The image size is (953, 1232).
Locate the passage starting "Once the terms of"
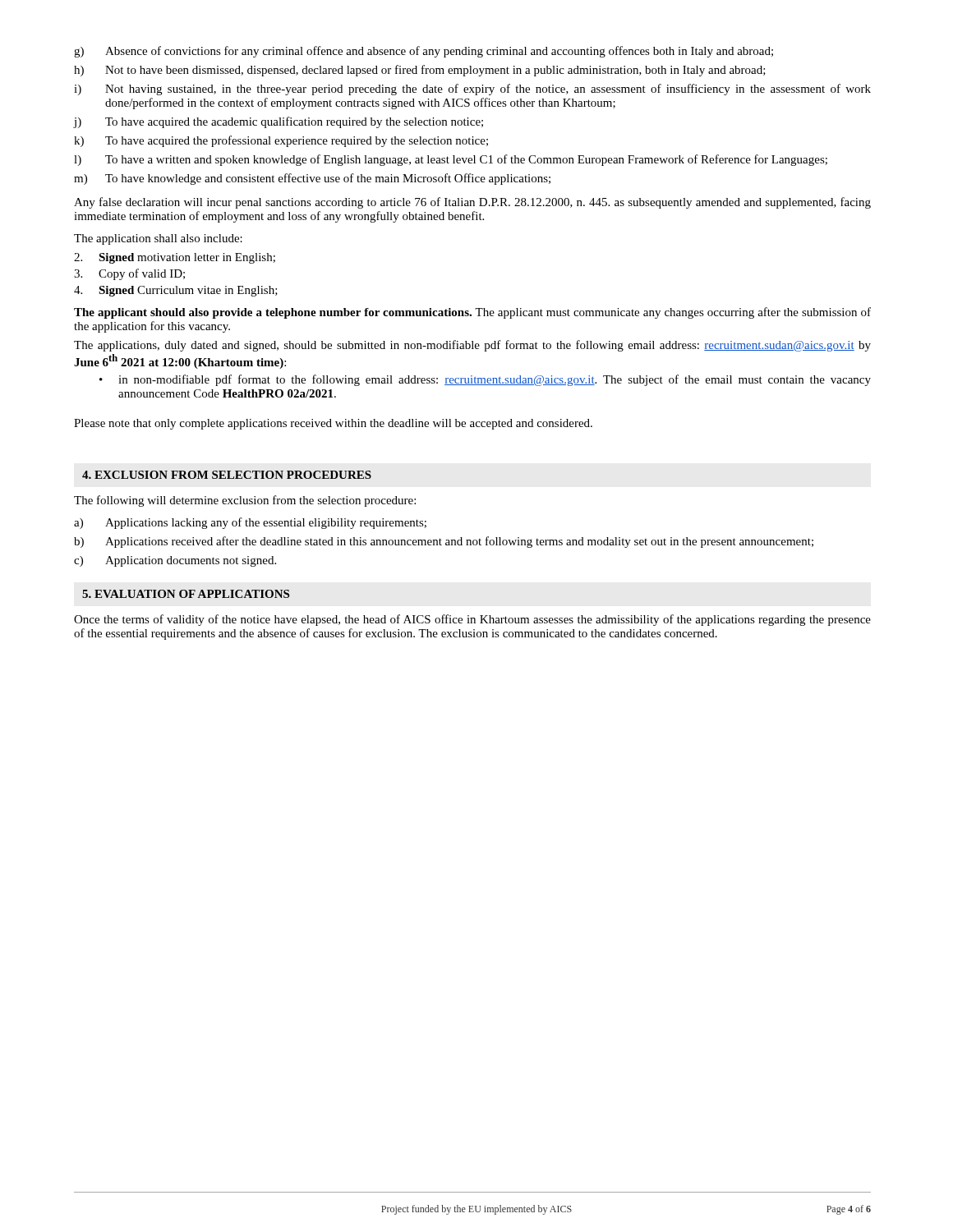472,627
